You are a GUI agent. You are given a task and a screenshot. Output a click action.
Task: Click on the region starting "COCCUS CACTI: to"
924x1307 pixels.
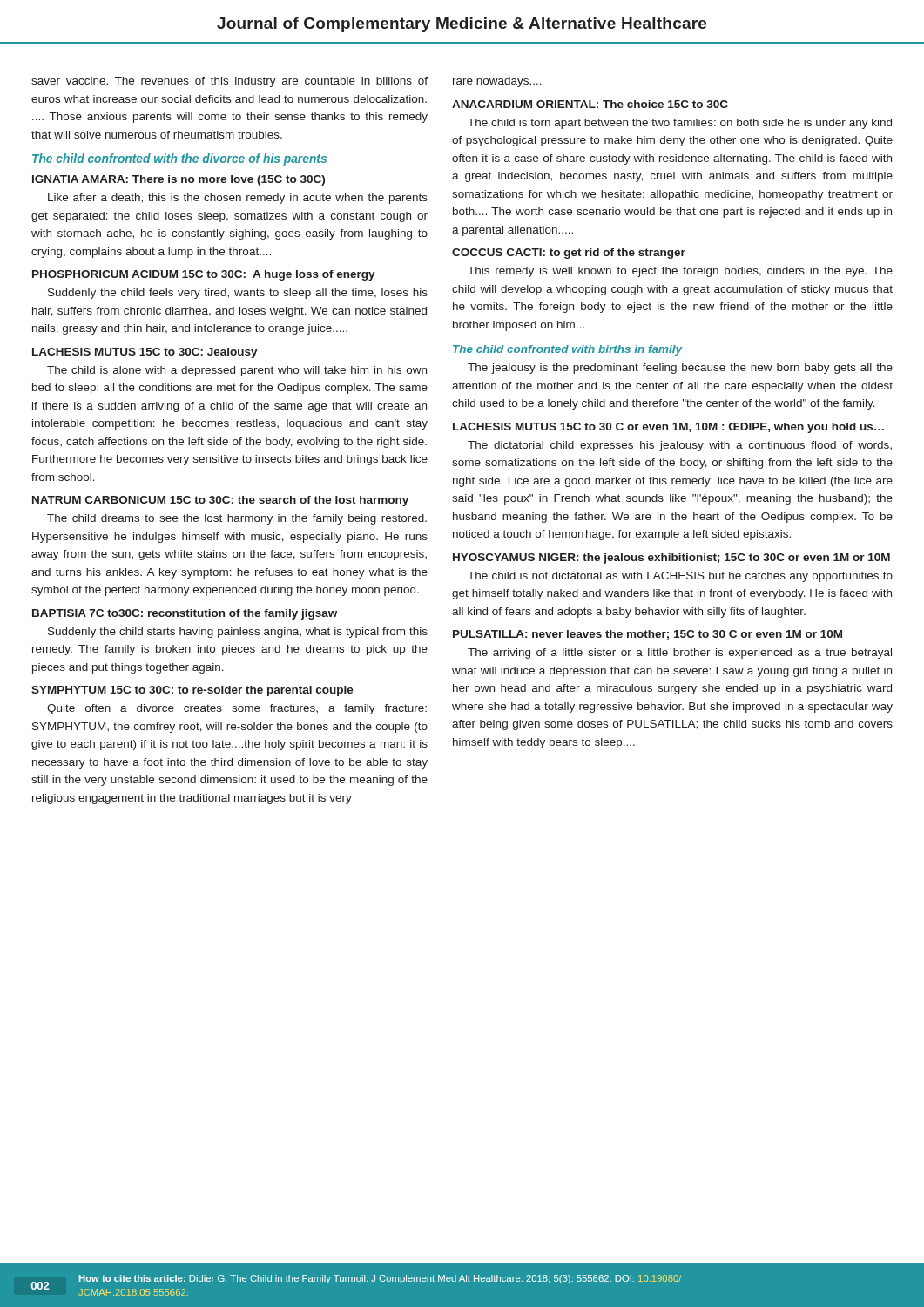[569, 252]
